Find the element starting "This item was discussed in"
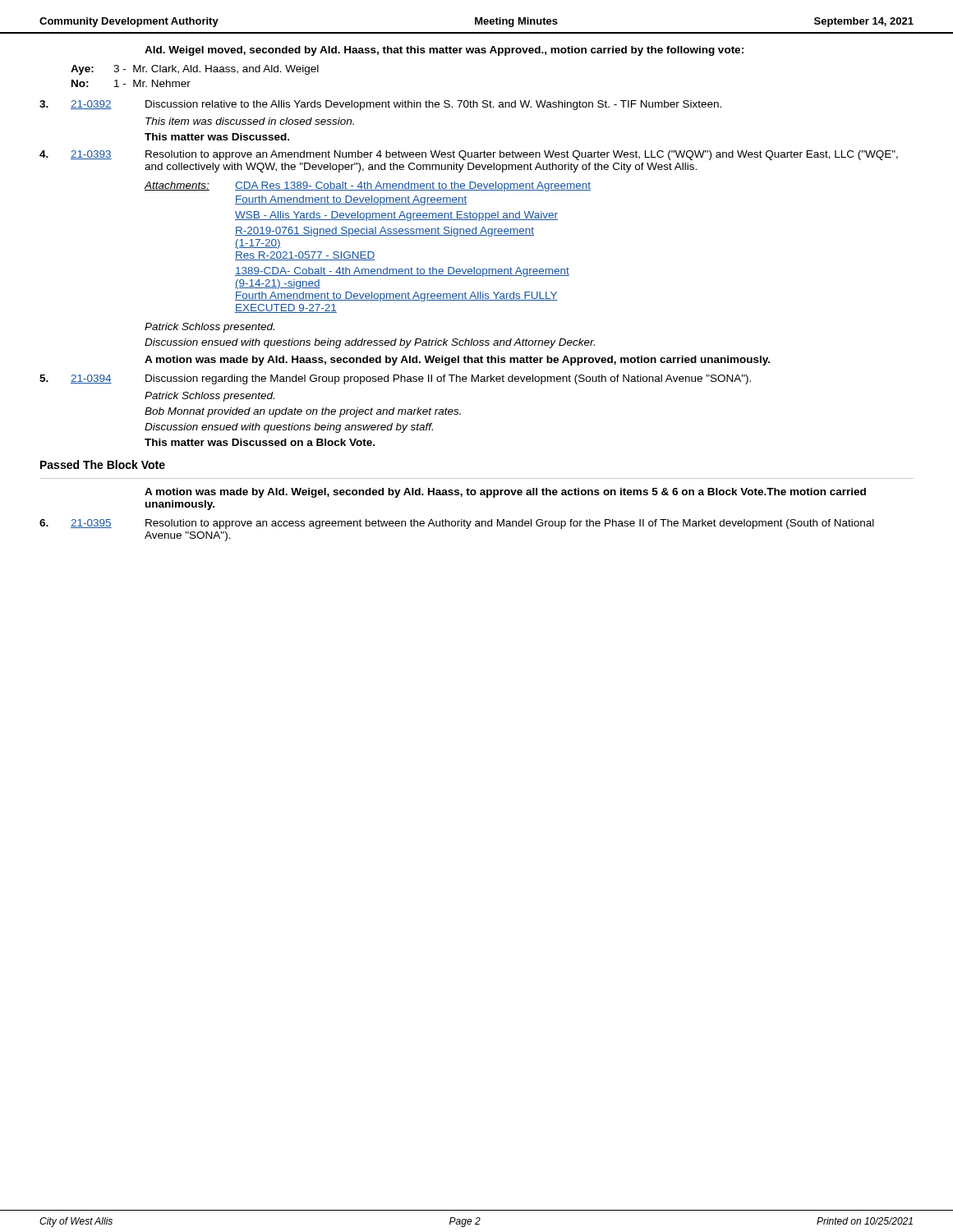 pos(250,121)
